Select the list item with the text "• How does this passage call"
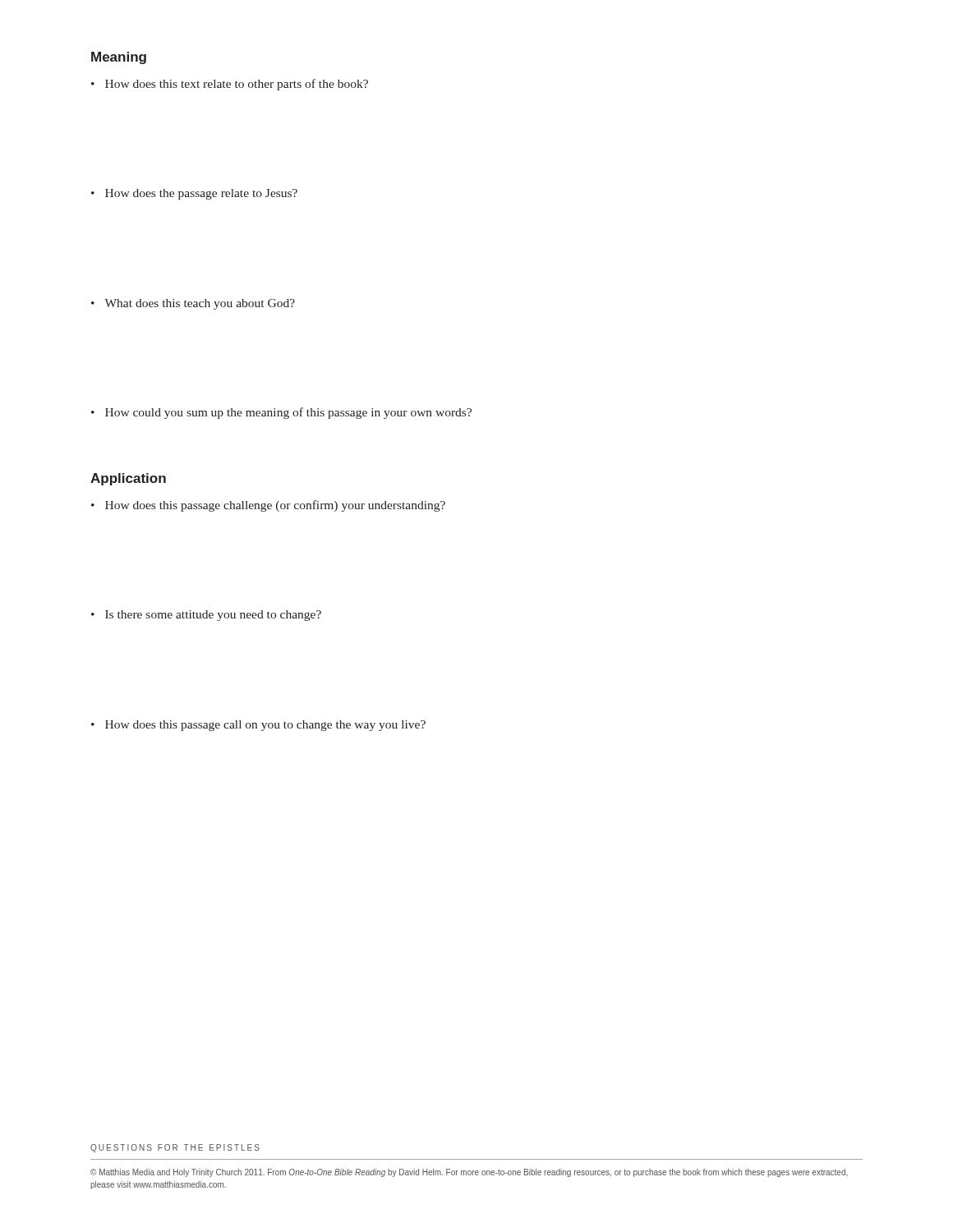 pyautogui.click(x=258, y=724)
